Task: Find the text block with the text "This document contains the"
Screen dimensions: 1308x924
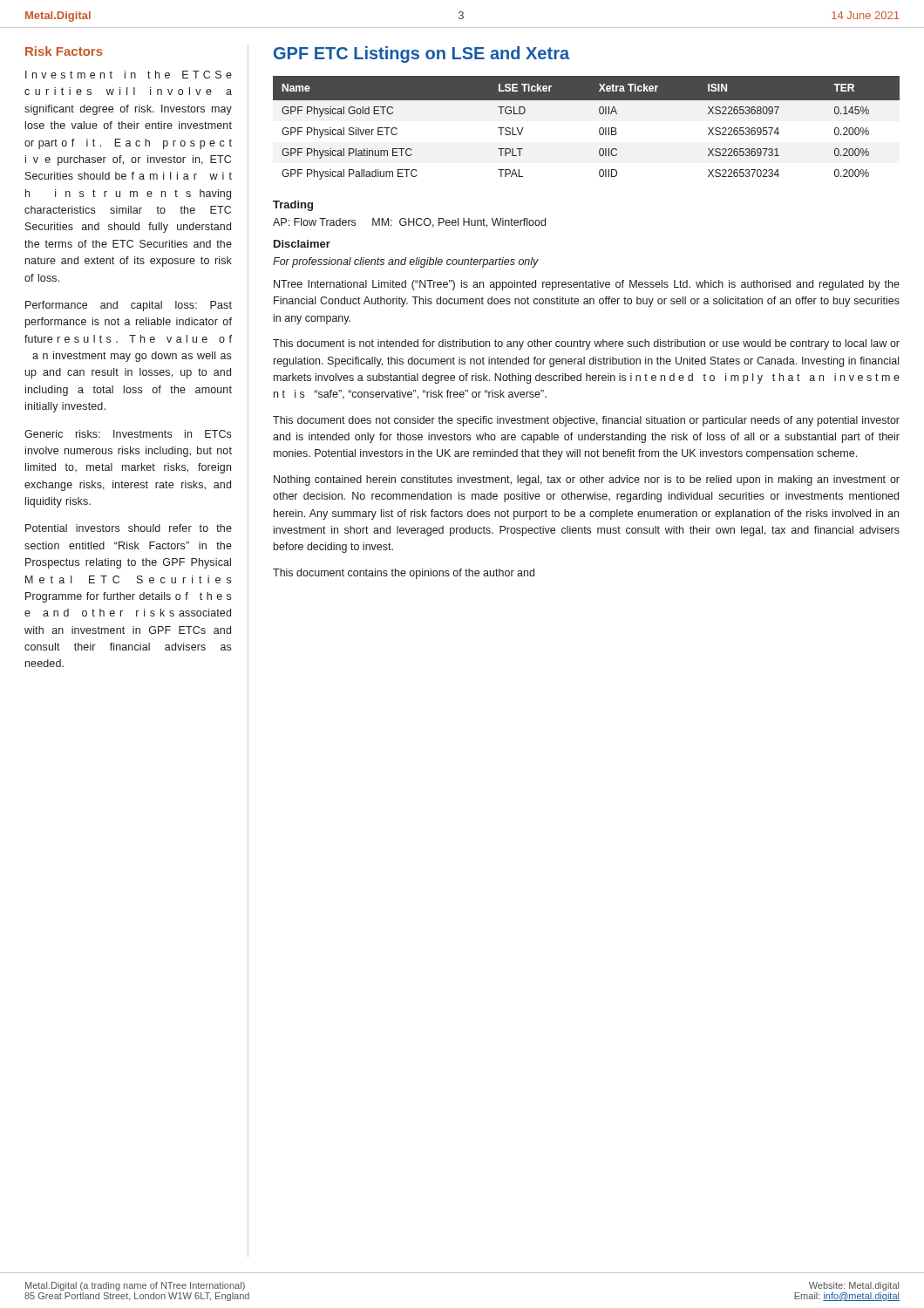Action: (x=404, y=573)
